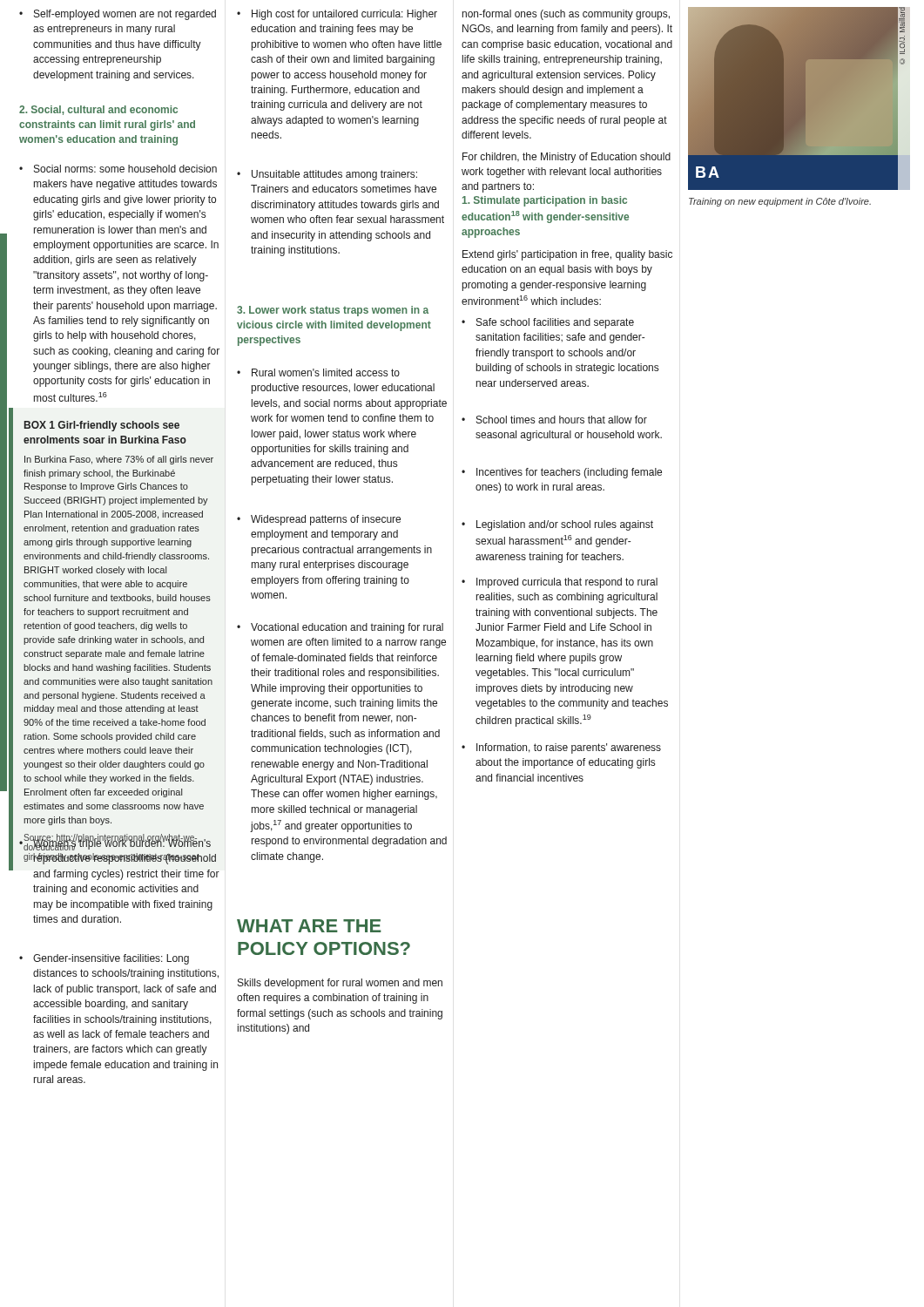Point to the text starting "3. Lower work status traps women"
The width and height of the screenshot is (924, 1307).
pyautogui.click(x=343, y=325)
